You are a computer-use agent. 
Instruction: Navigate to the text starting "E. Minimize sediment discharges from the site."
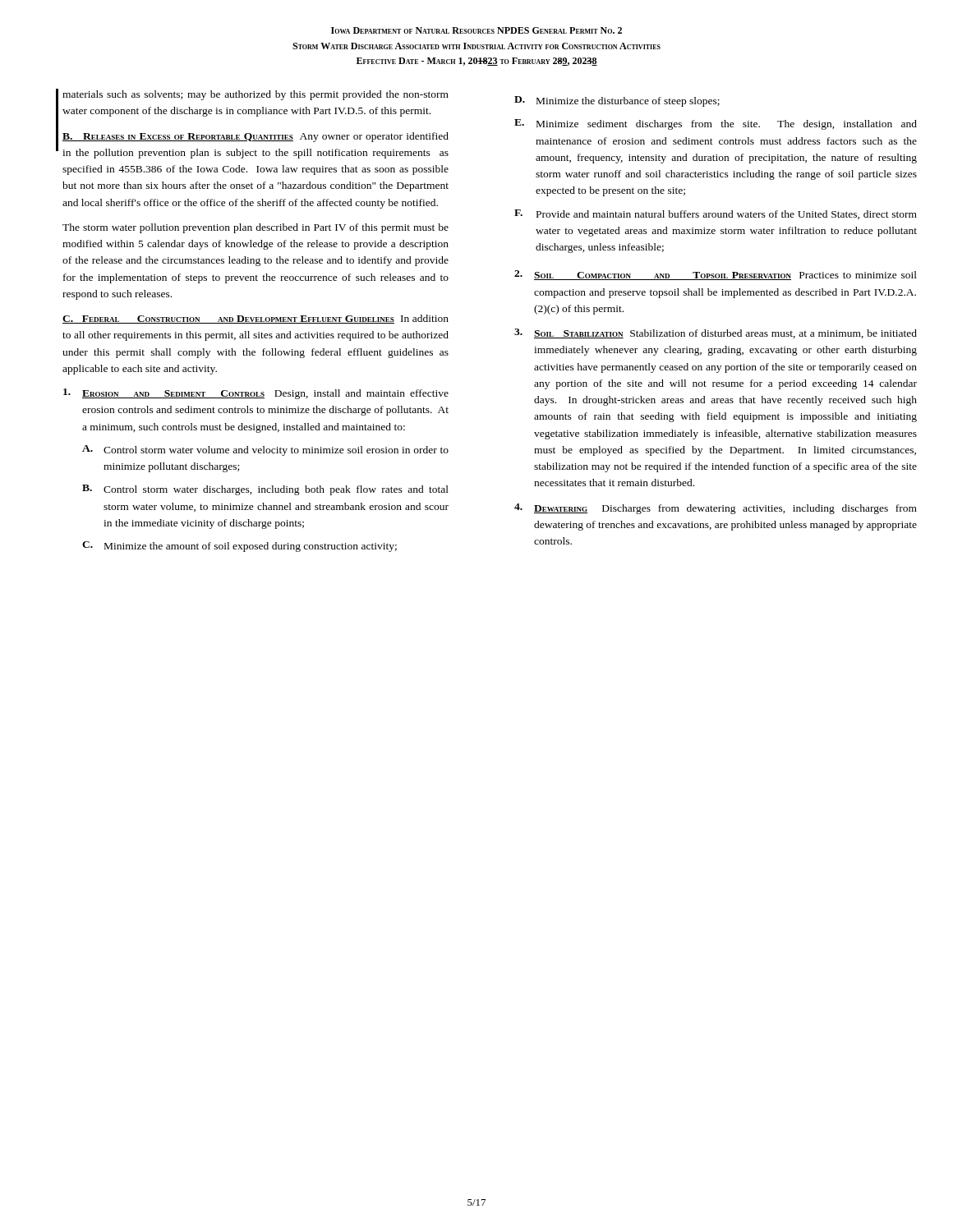pos(716,158)
